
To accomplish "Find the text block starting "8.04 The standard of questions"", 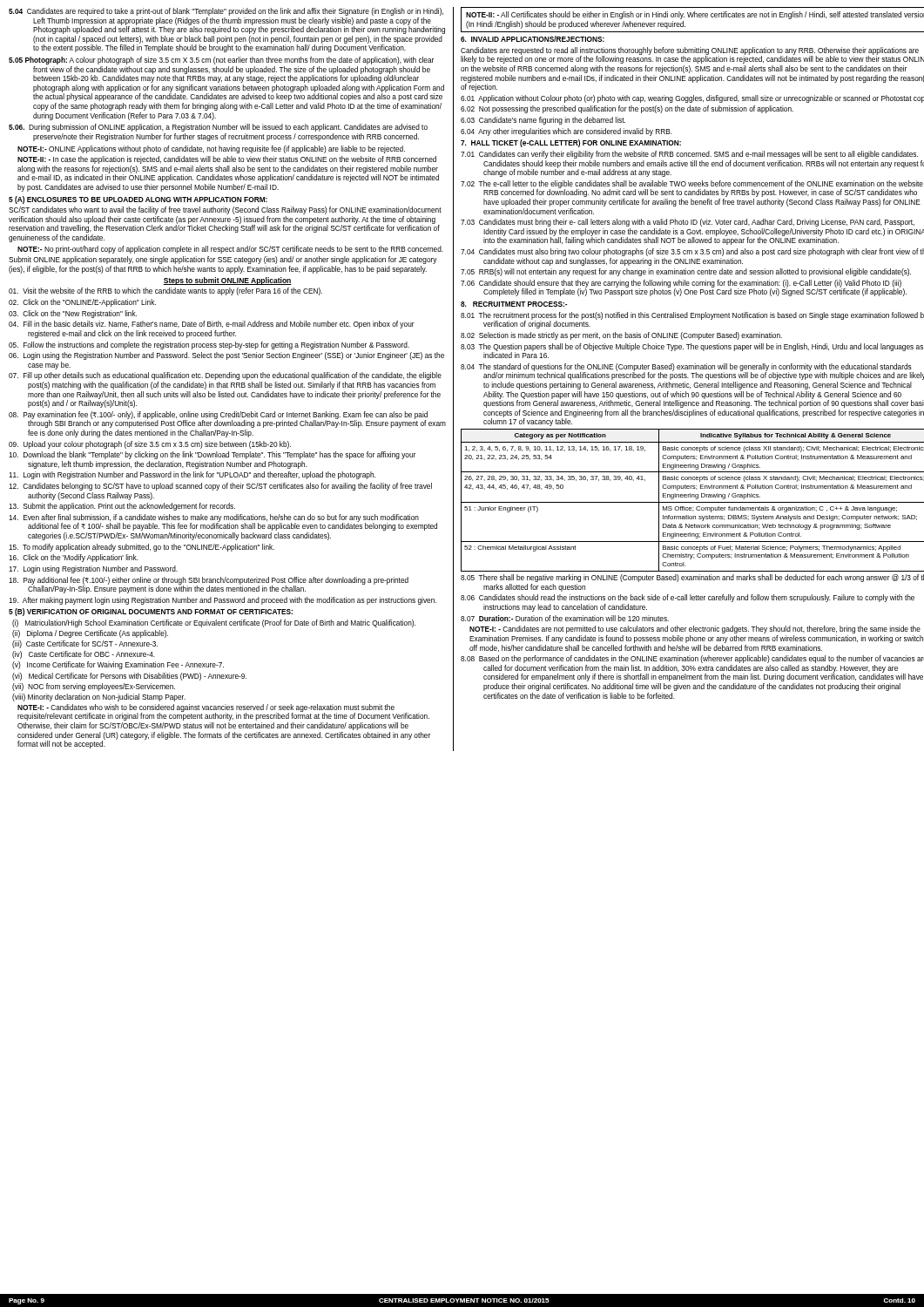I will (x=692, y=394).
